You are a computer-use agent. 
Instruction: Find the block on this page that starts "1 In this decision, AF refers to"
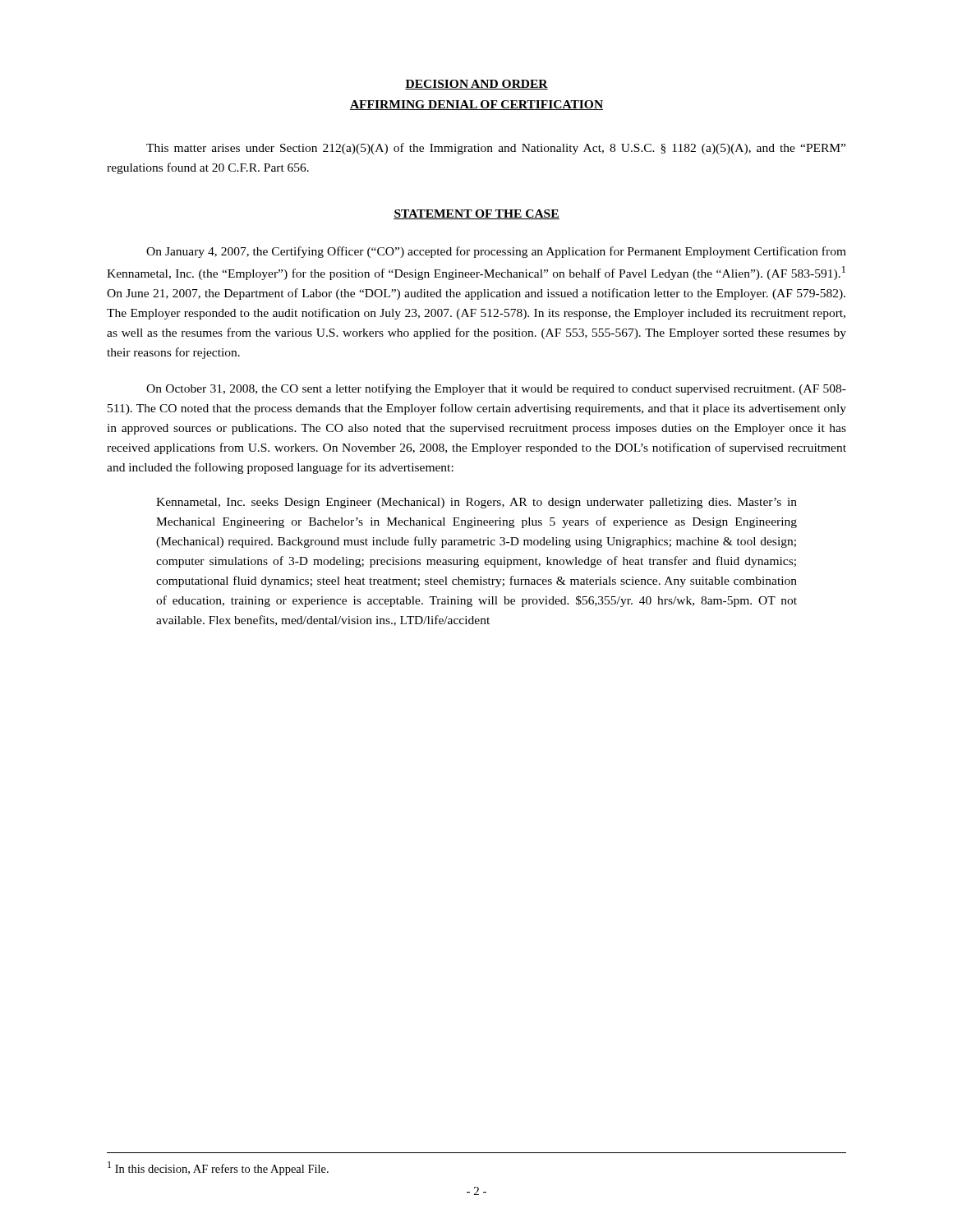[x=218, y=1167]
